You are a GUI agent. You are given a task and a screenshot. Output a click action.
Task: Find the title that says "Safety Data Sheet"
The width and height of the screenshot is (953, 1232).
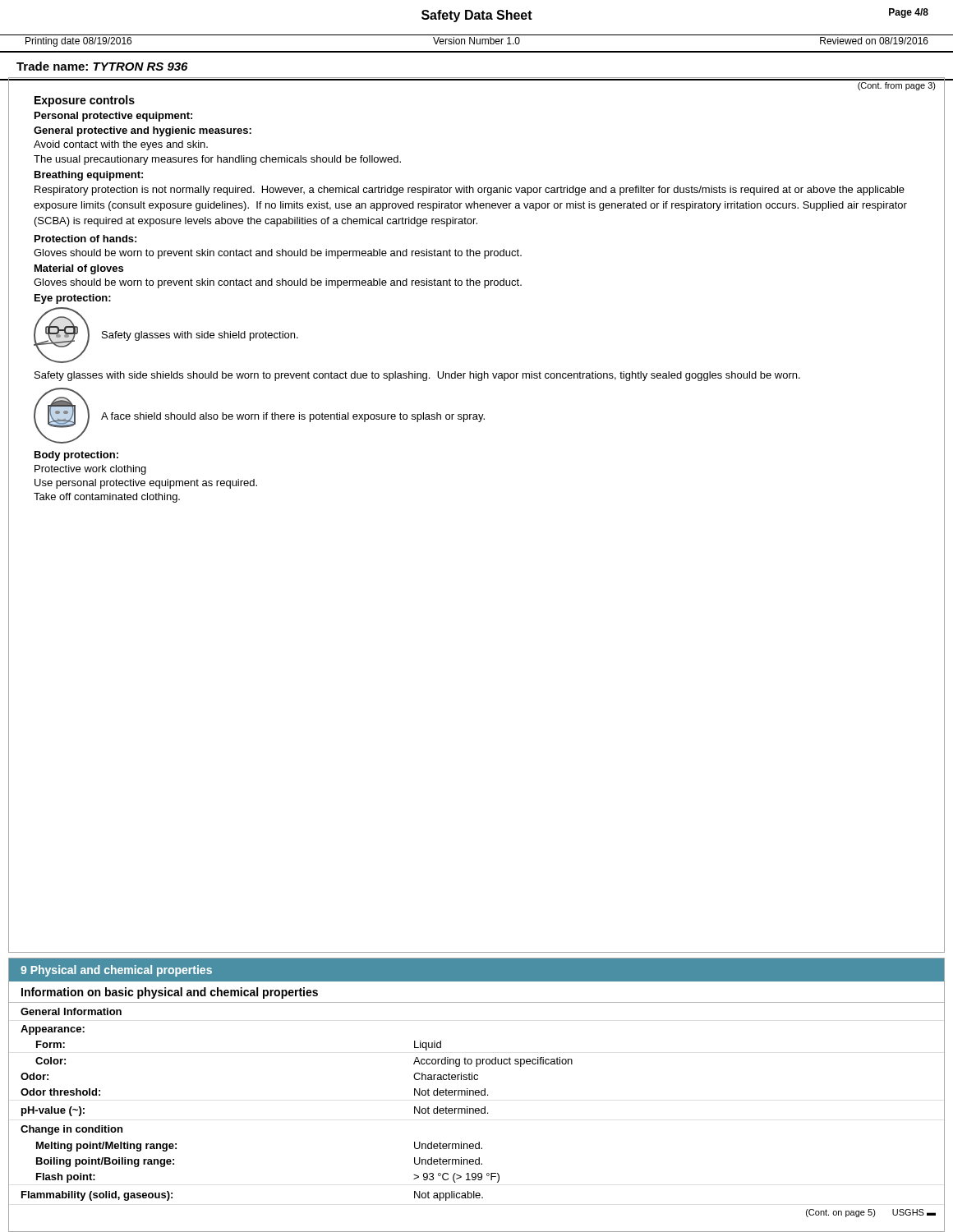476,15
